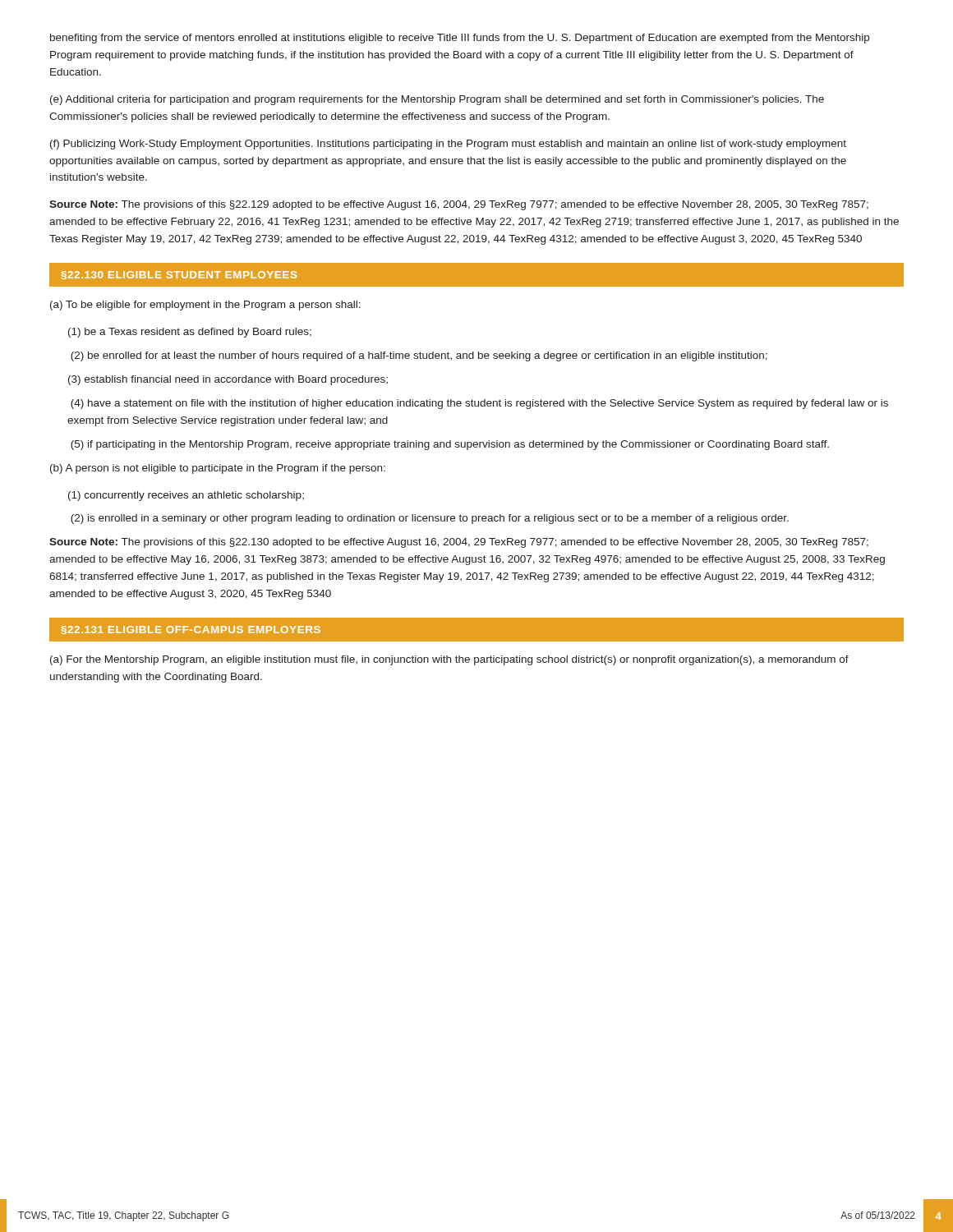Click on the text starting "(1) concurrently receives an"
953x1232 pixels.
click(186, 494)
